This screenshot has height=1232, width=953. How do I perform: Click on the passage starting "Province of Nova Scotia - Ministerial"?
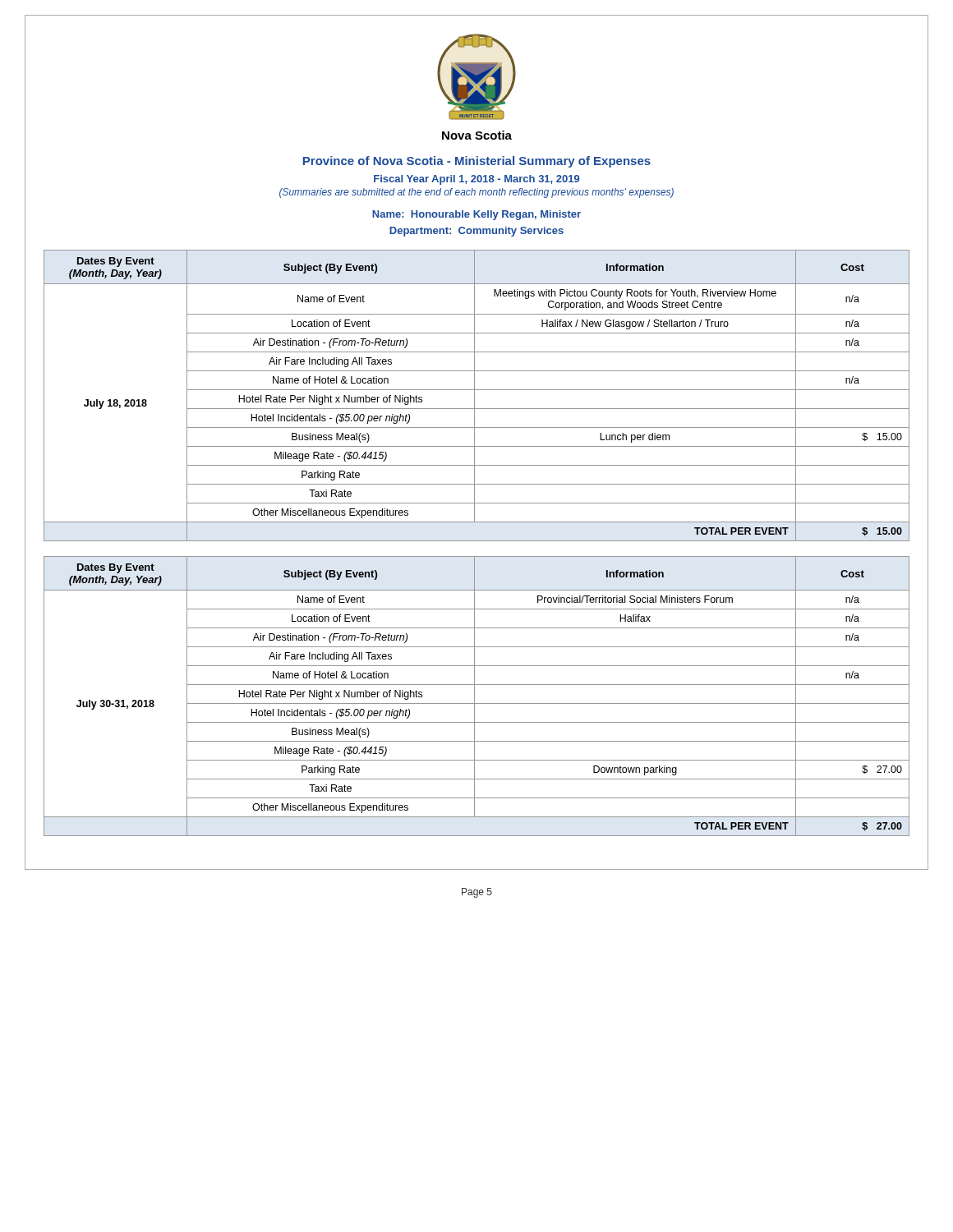click(476, 161)
